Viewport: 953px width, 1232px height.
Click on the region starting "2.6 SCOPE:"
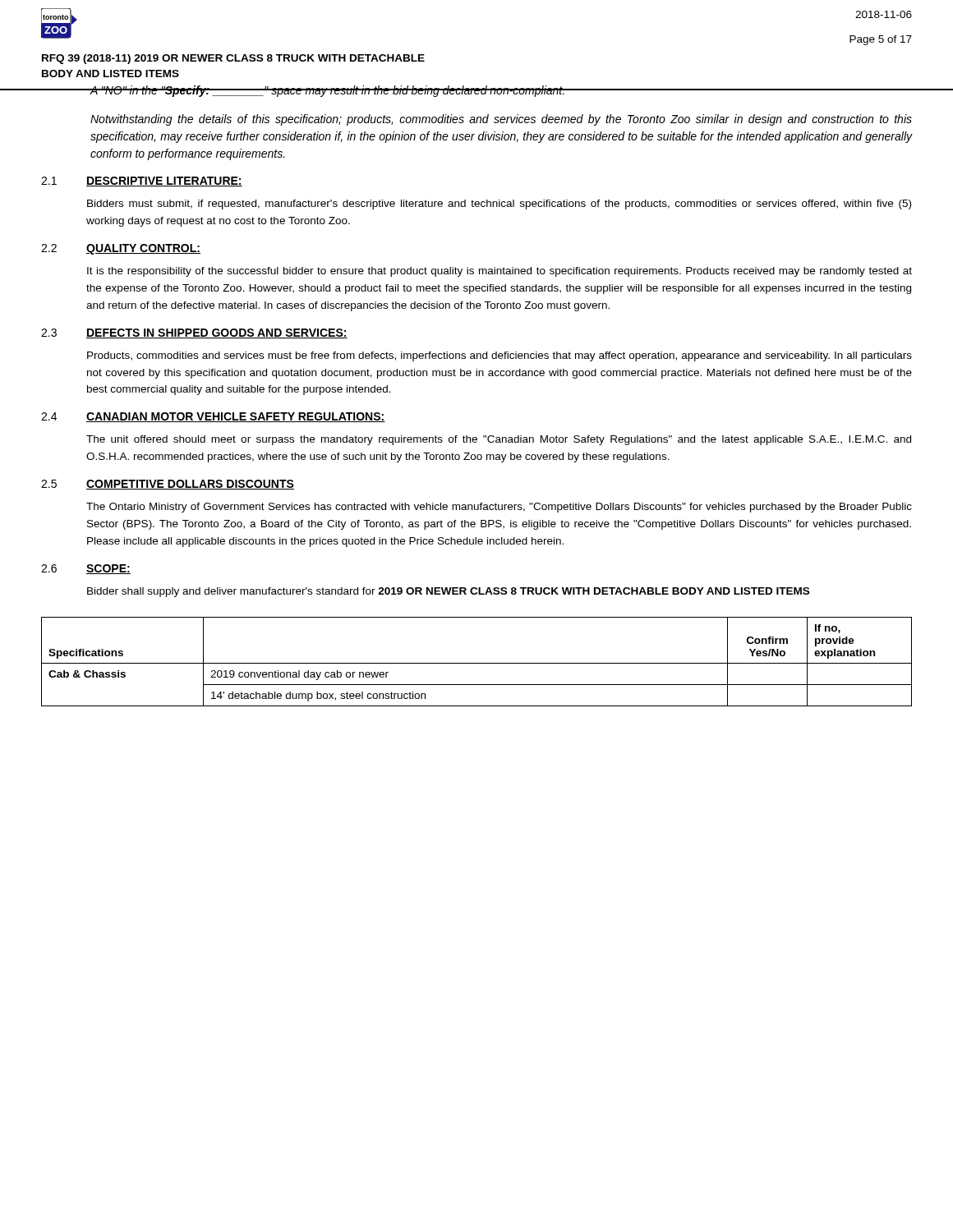(x=86, y=569)
